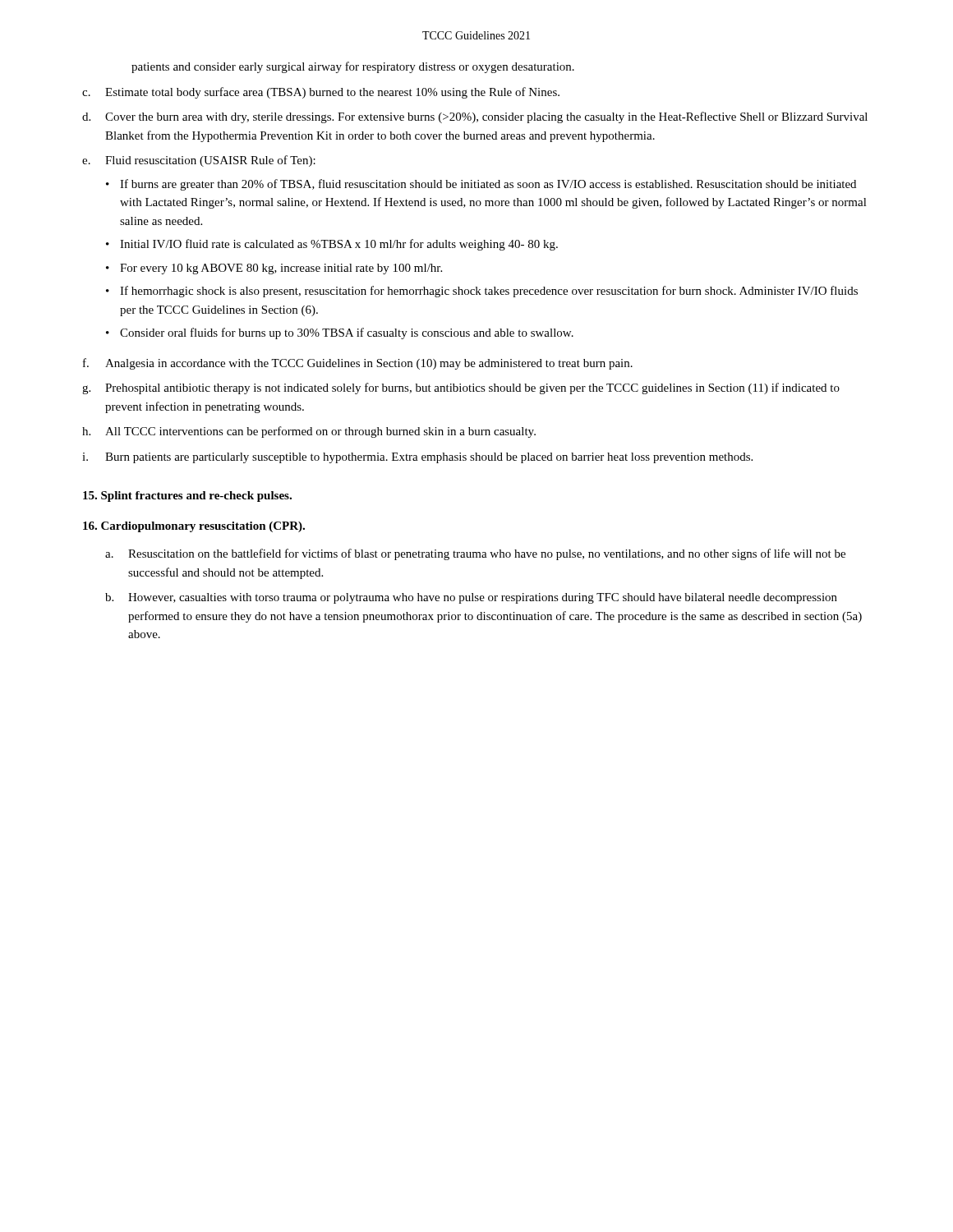Viewport: 953px width, 1232px height.
Task: Find the text starting "c. Estimate total"
Action: (x=476, y=92)
